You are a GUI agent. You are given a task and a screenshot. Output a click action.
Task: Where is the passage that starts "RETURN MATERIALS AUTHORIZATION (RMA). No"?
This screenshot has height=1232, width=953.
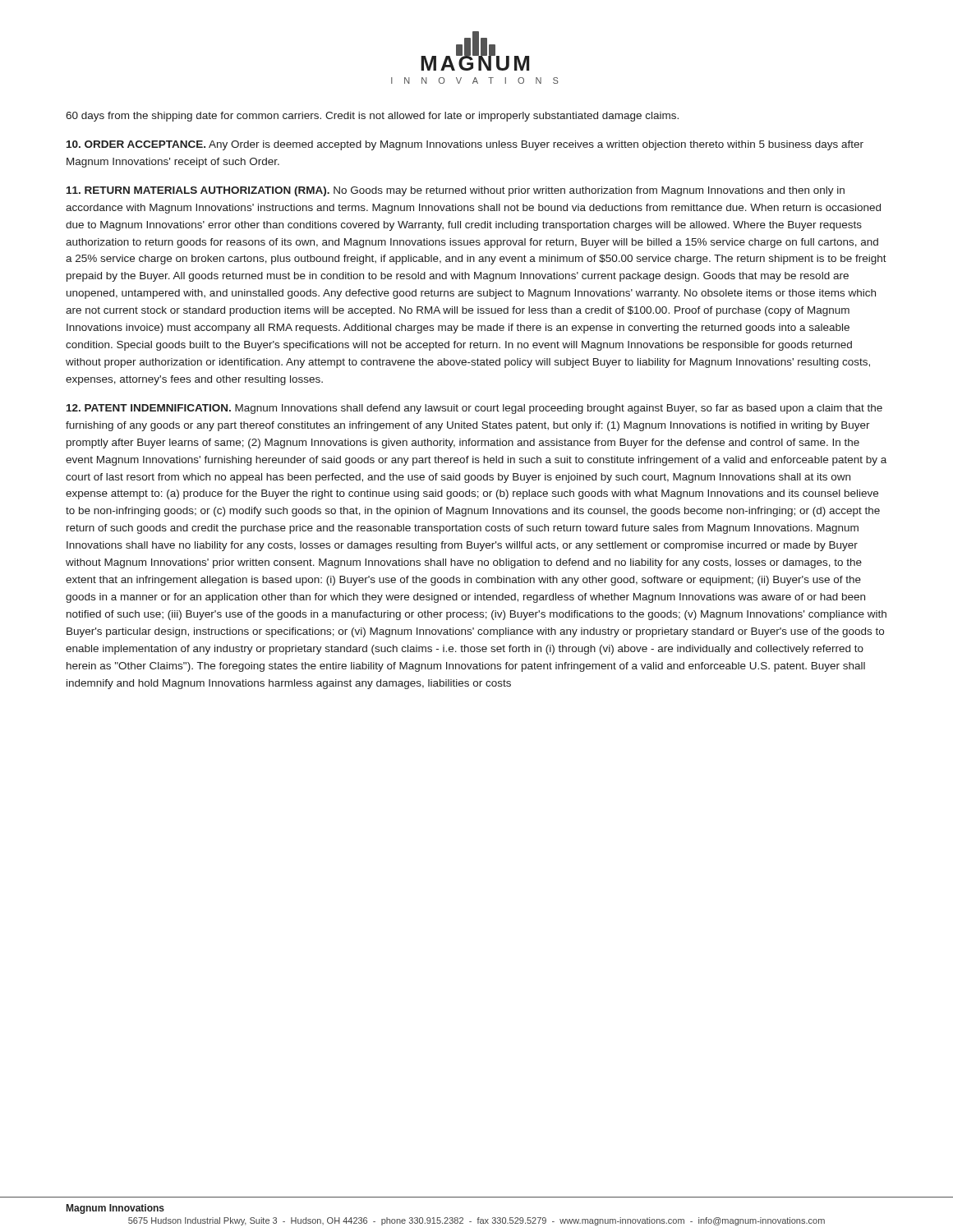tap(476, 285)
